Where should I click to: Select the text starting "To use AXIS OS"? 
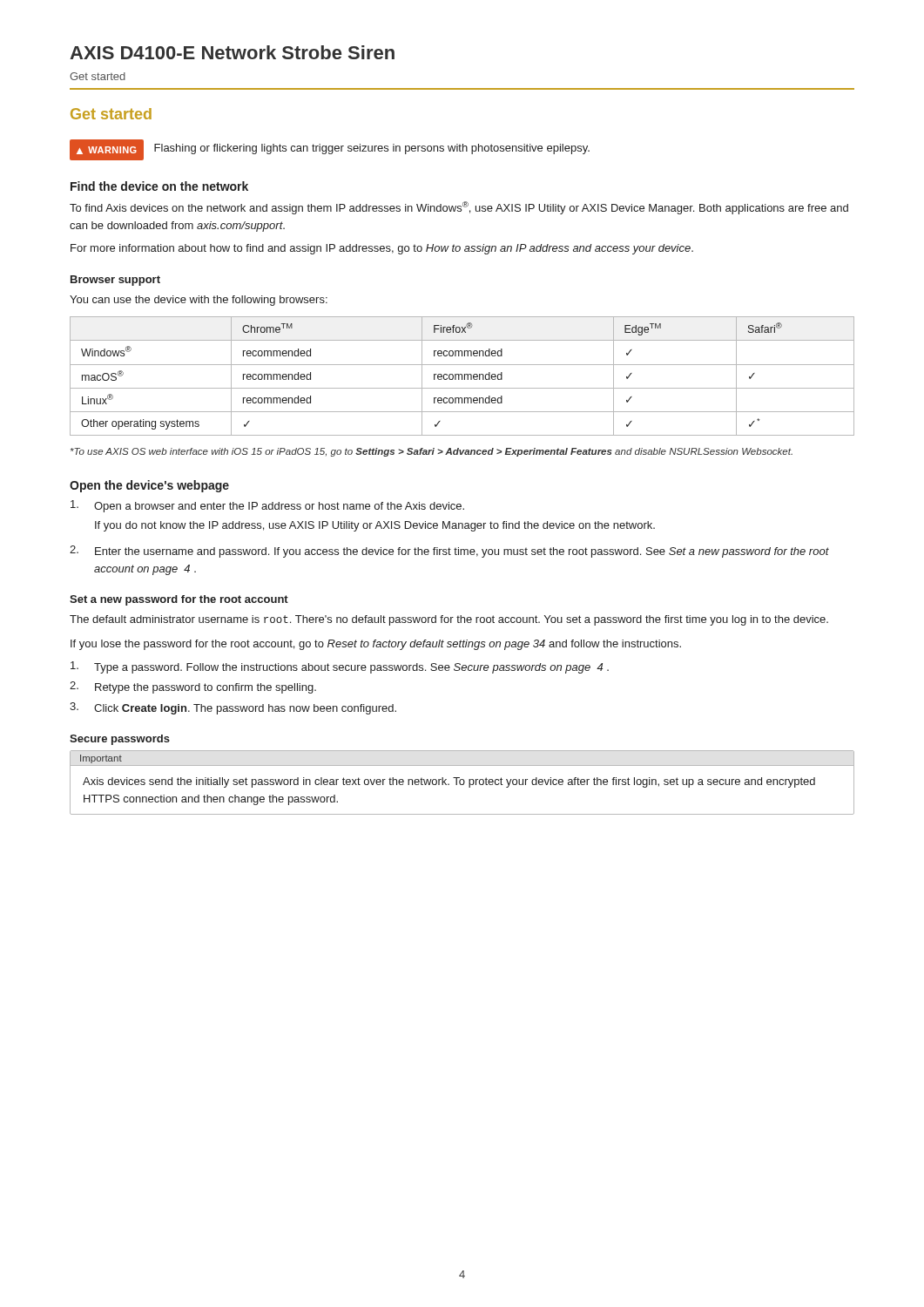click(432, 451)
